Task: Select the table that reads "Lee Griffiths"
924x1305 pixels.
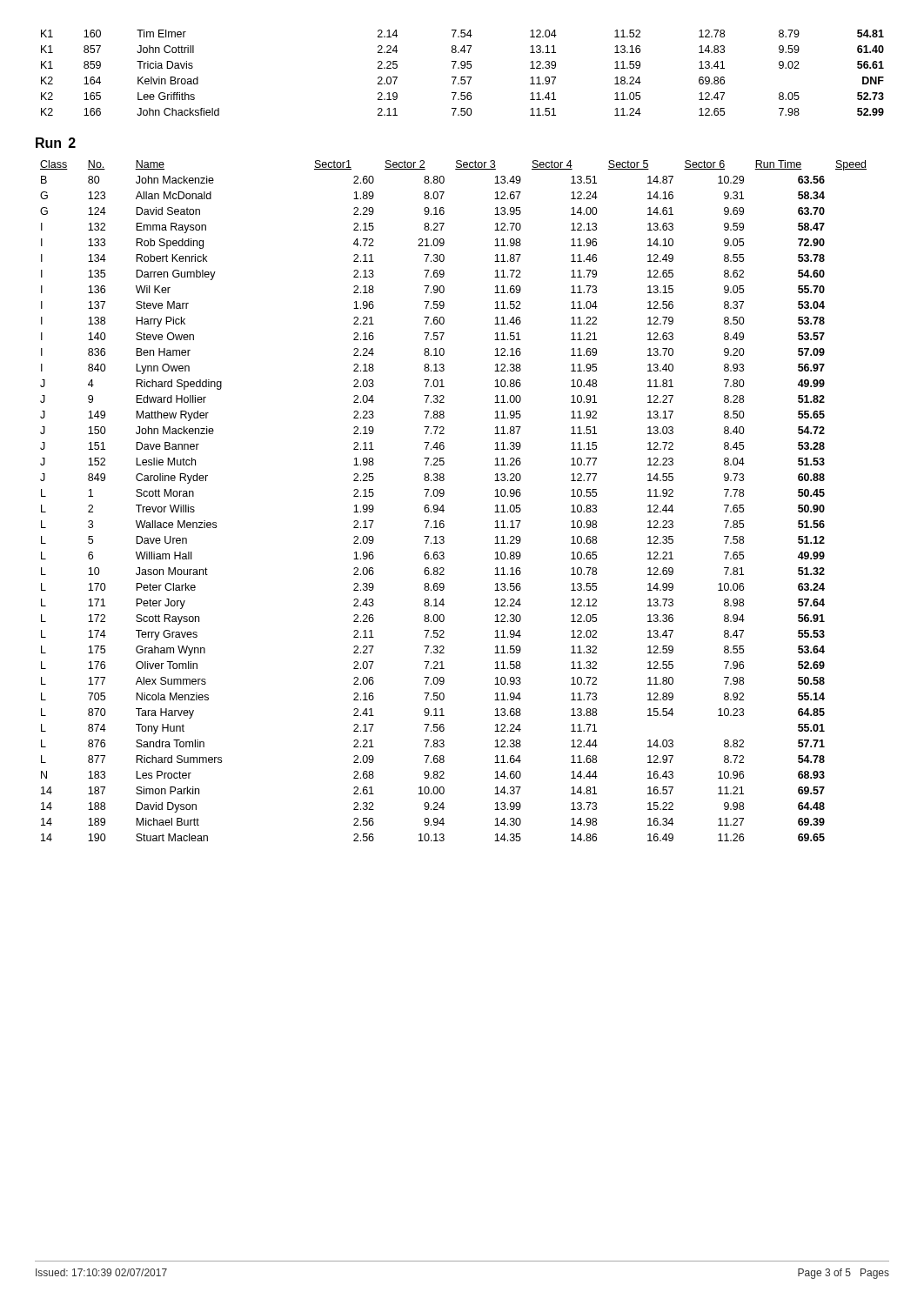Action: pyautogui.click(x=462, y=73)
